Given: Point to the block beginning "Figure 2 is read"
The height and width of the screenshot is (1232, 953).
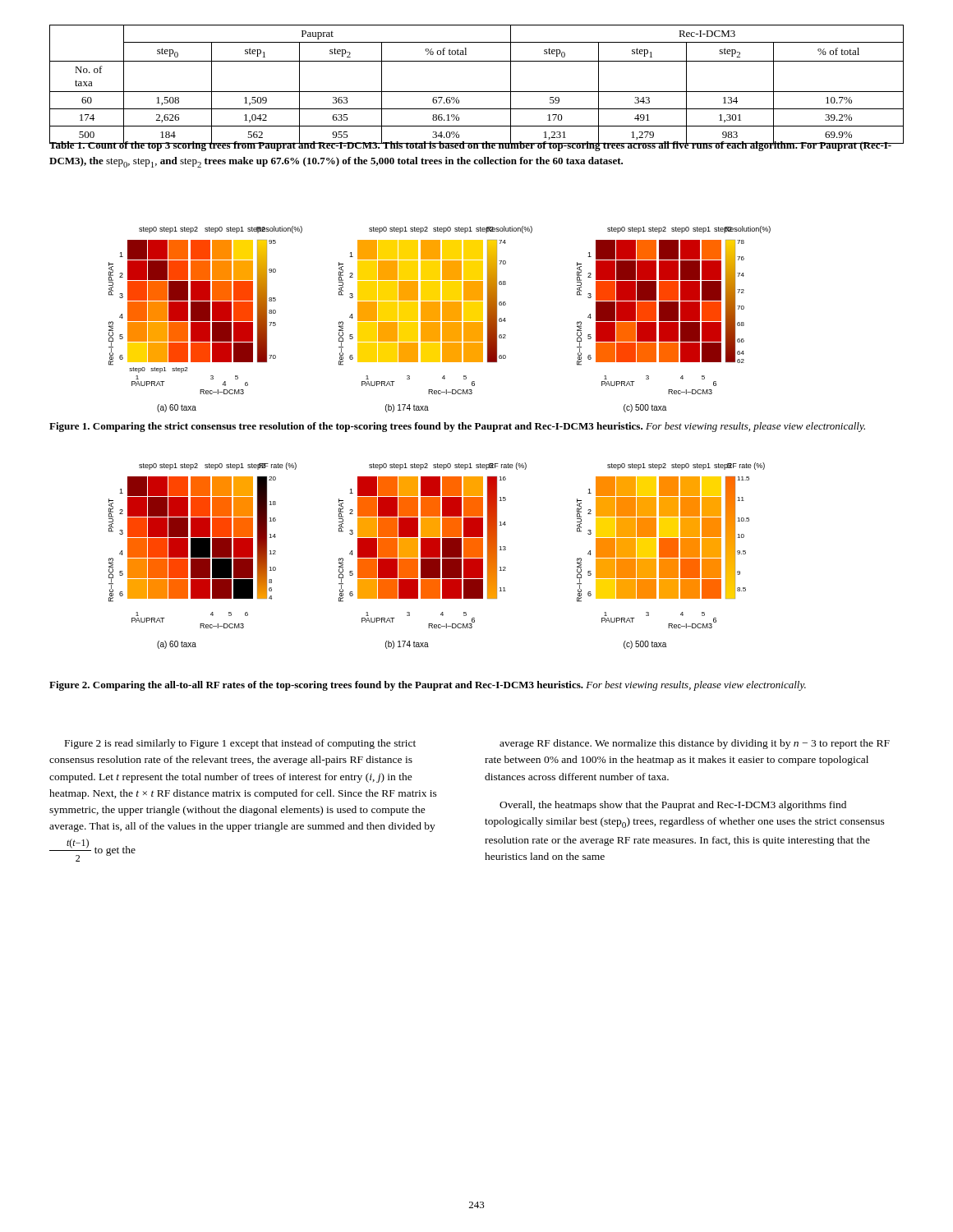Looking at the screenshot, I should coord(251,800).
